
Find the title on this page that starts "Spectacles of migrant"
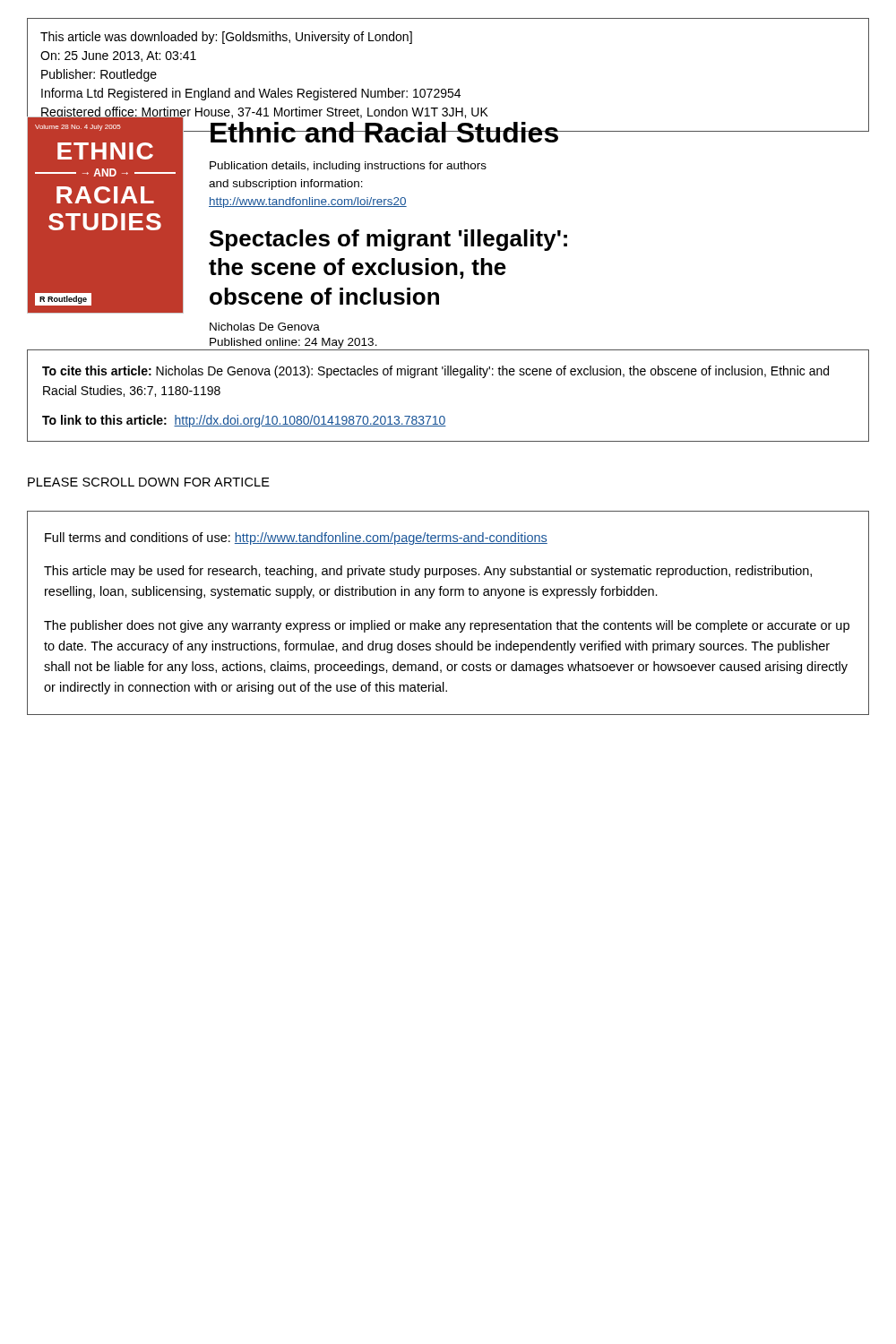point(389,267)
